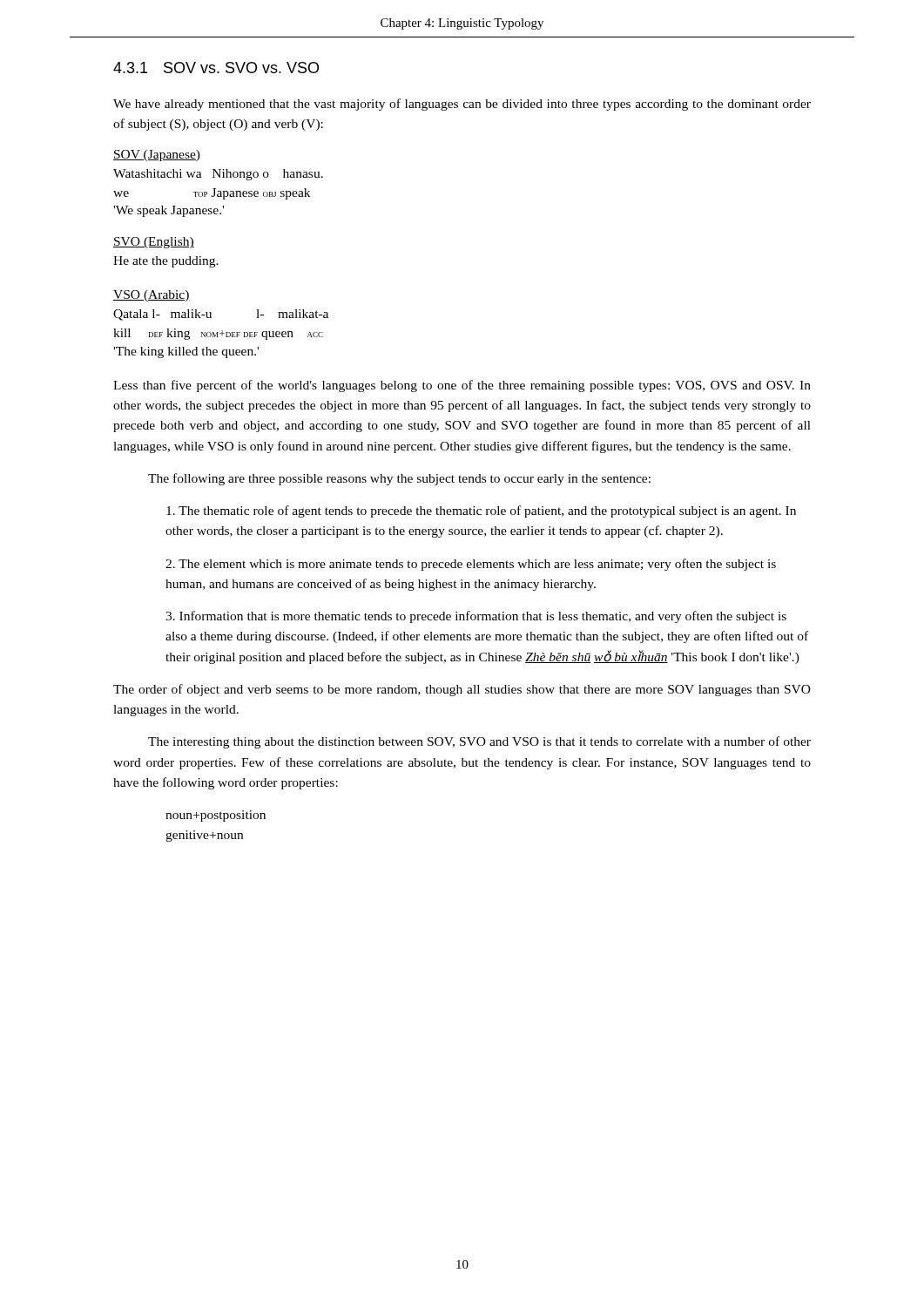Navigate to the element starting "3. Information that is more thematic"
Viewport: 924px width, 1307px height.
click(x=488, y=636)
